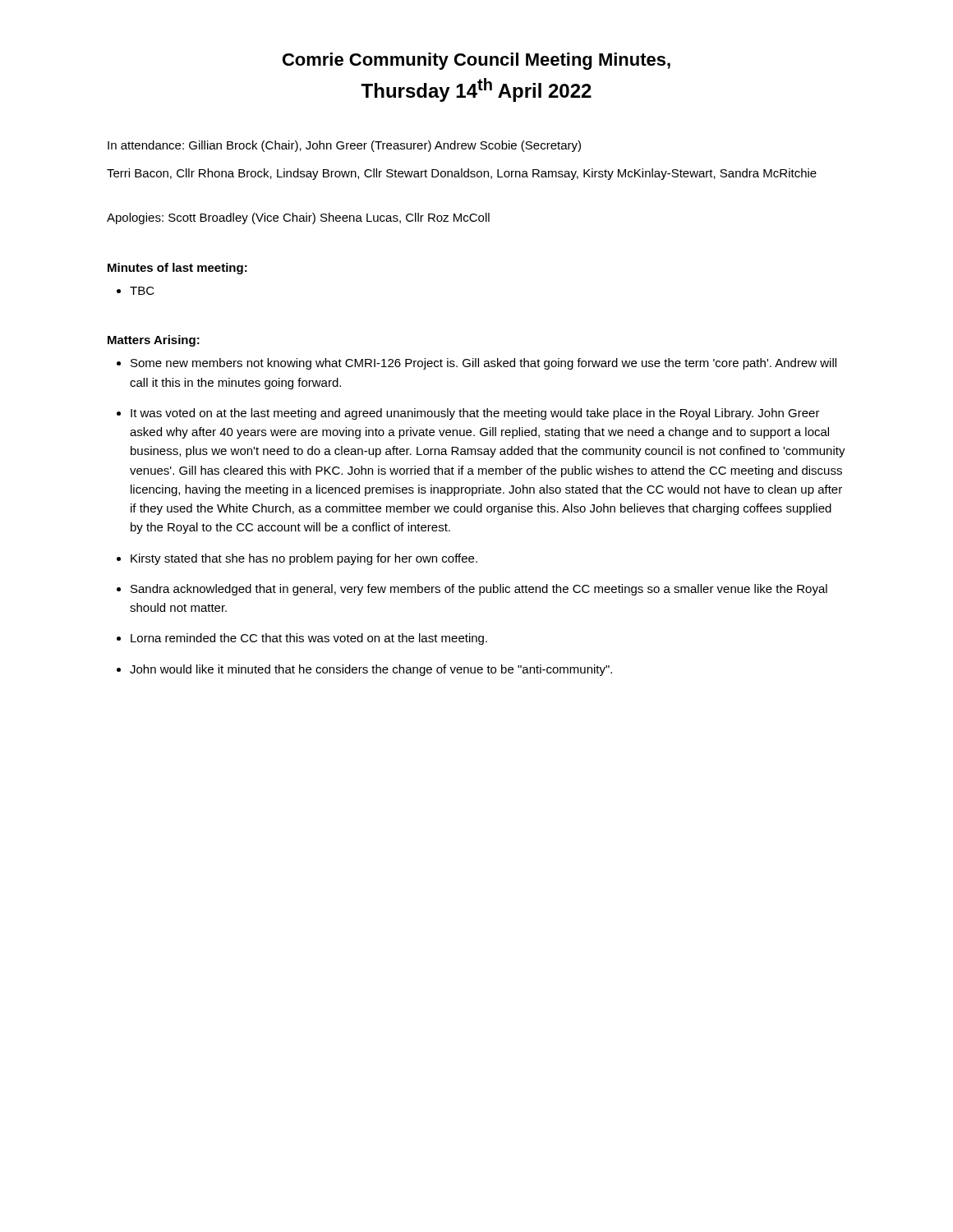Image resolution: width=953 pixels, height=1232 pixels.
Task: Point to the block beginning "Sandra acknowledged that in general,"
Action: [479, 598]
